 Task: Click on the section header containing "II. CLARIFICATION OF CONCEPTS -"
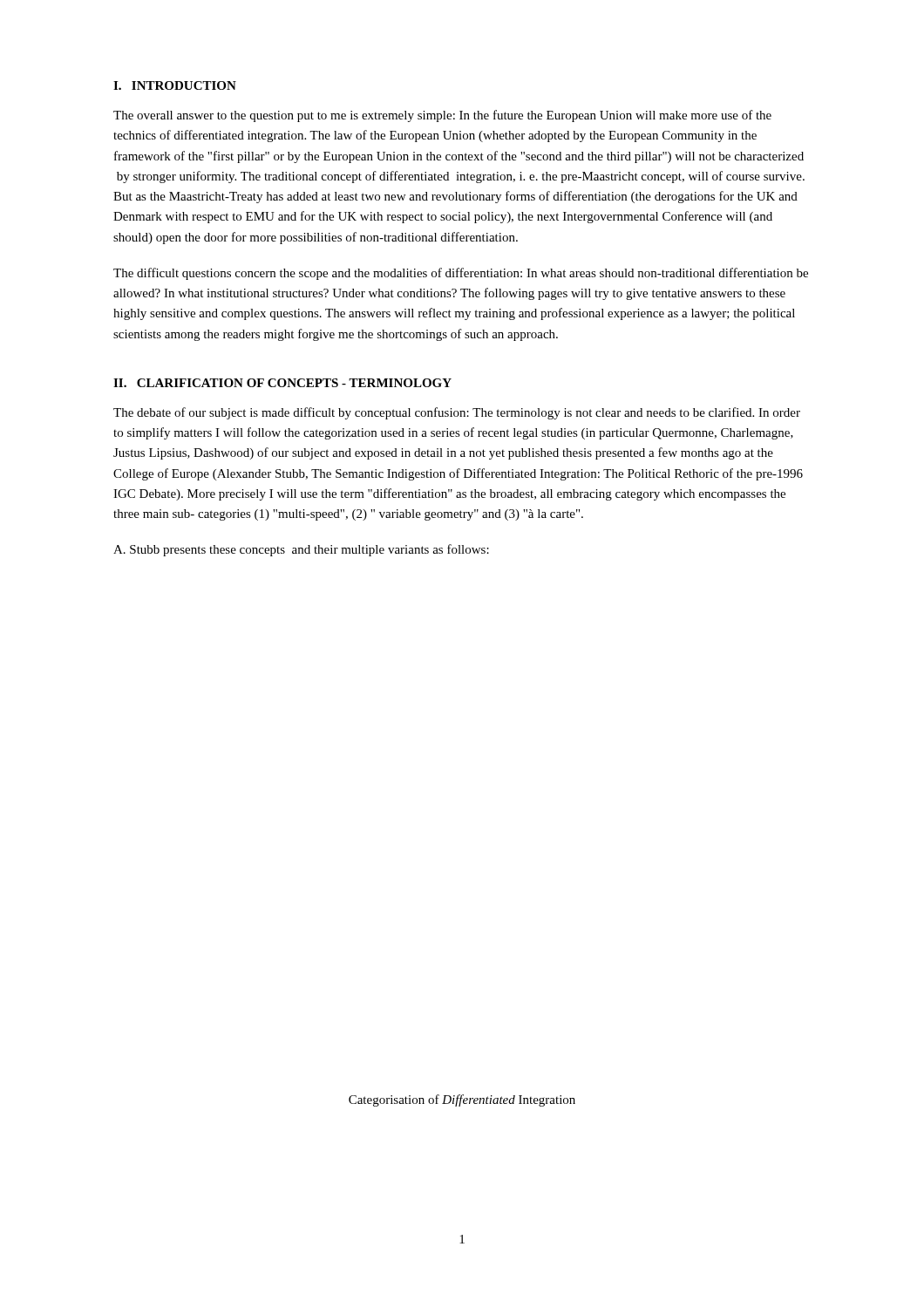click(282, 383)
